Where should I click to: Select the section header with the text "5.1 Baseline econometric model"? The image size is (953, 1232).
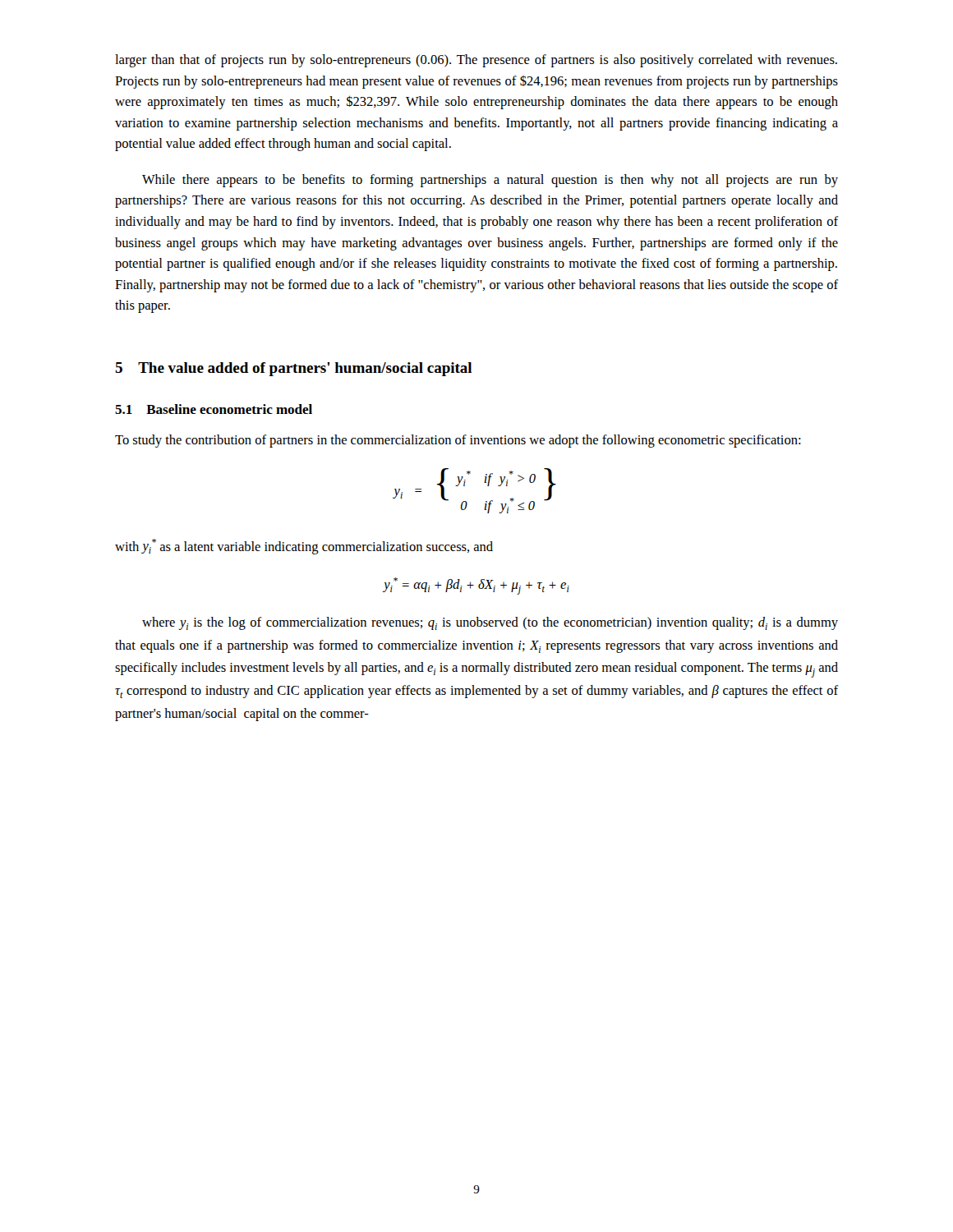tap(214, 410)
